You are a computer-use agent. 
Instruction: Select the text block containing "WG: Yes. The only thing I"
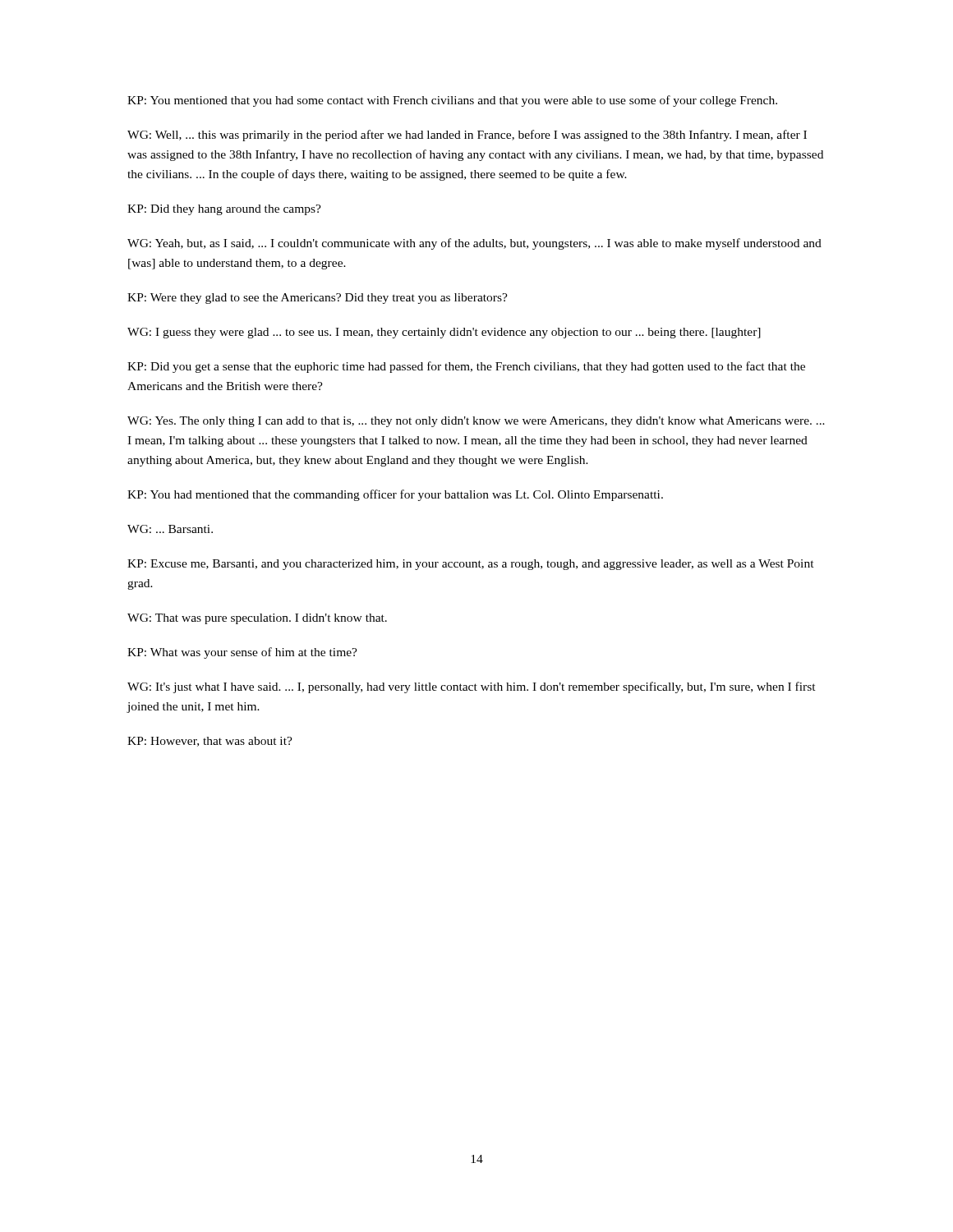pos(476,440)
